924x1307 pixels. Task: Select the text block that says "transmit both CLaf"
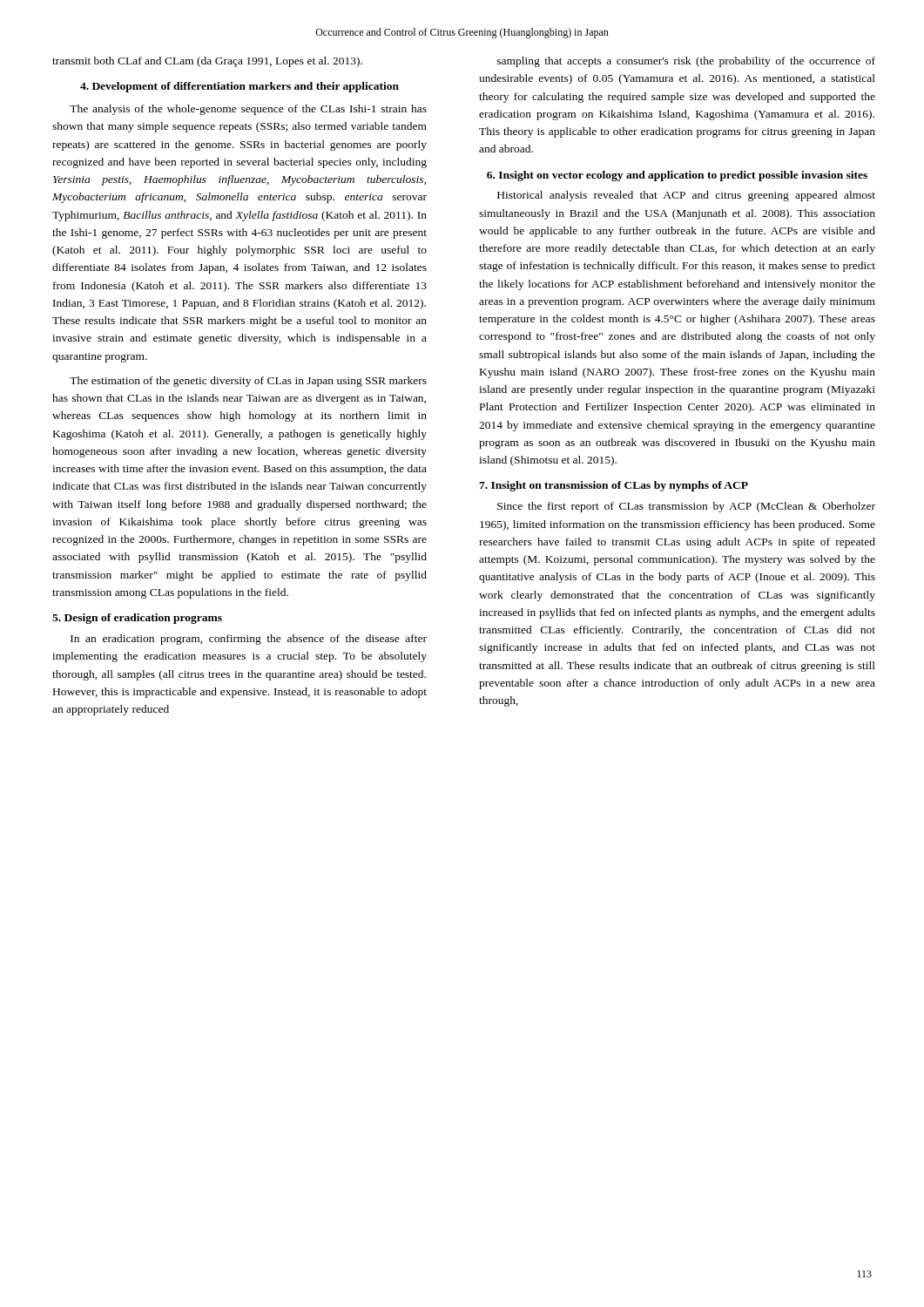click(208, 61)
